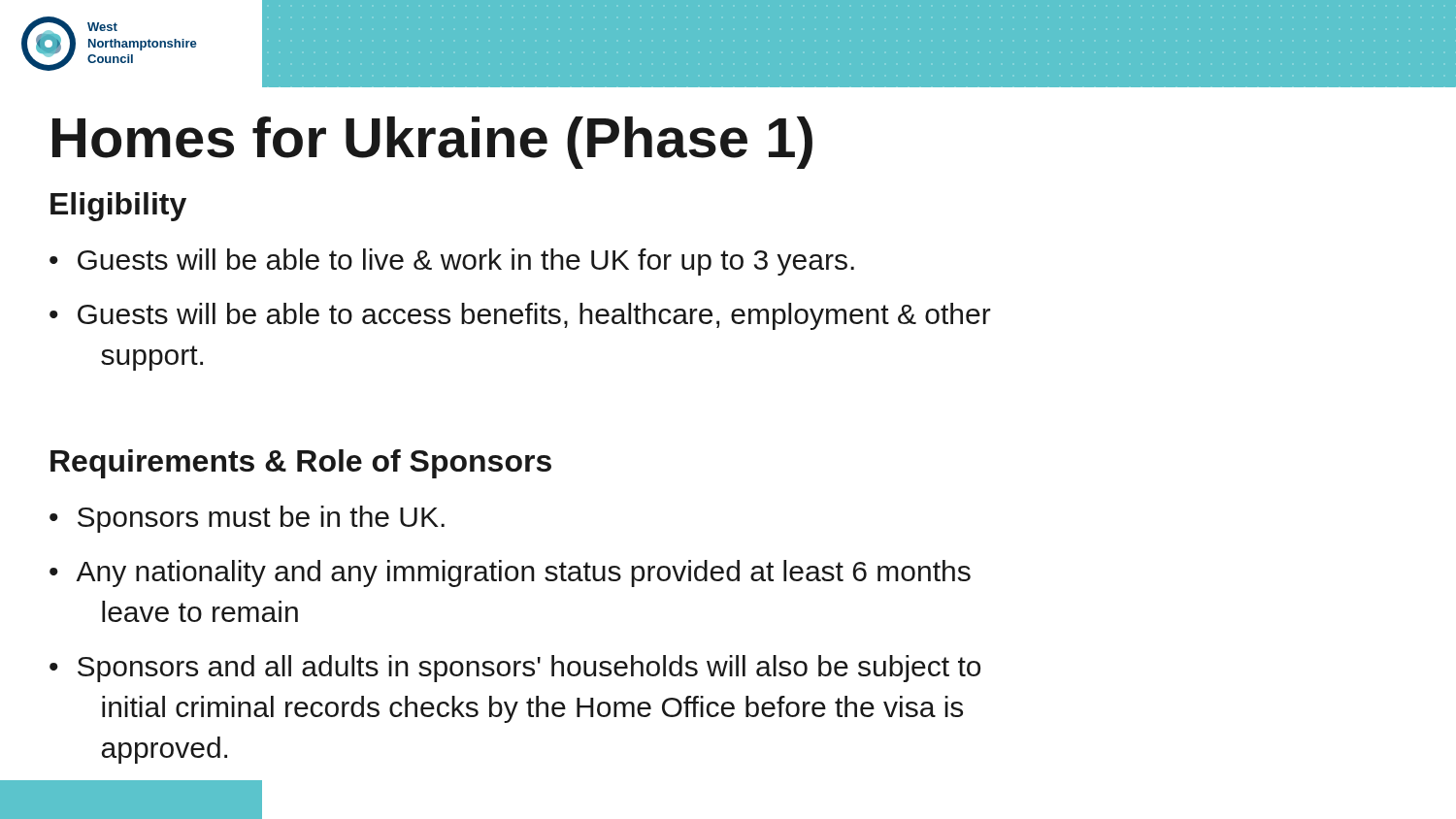Locate the block of text that opens with "• Any nationality and"
This screenshot has width=1456, height=819.
pos(723,592)
